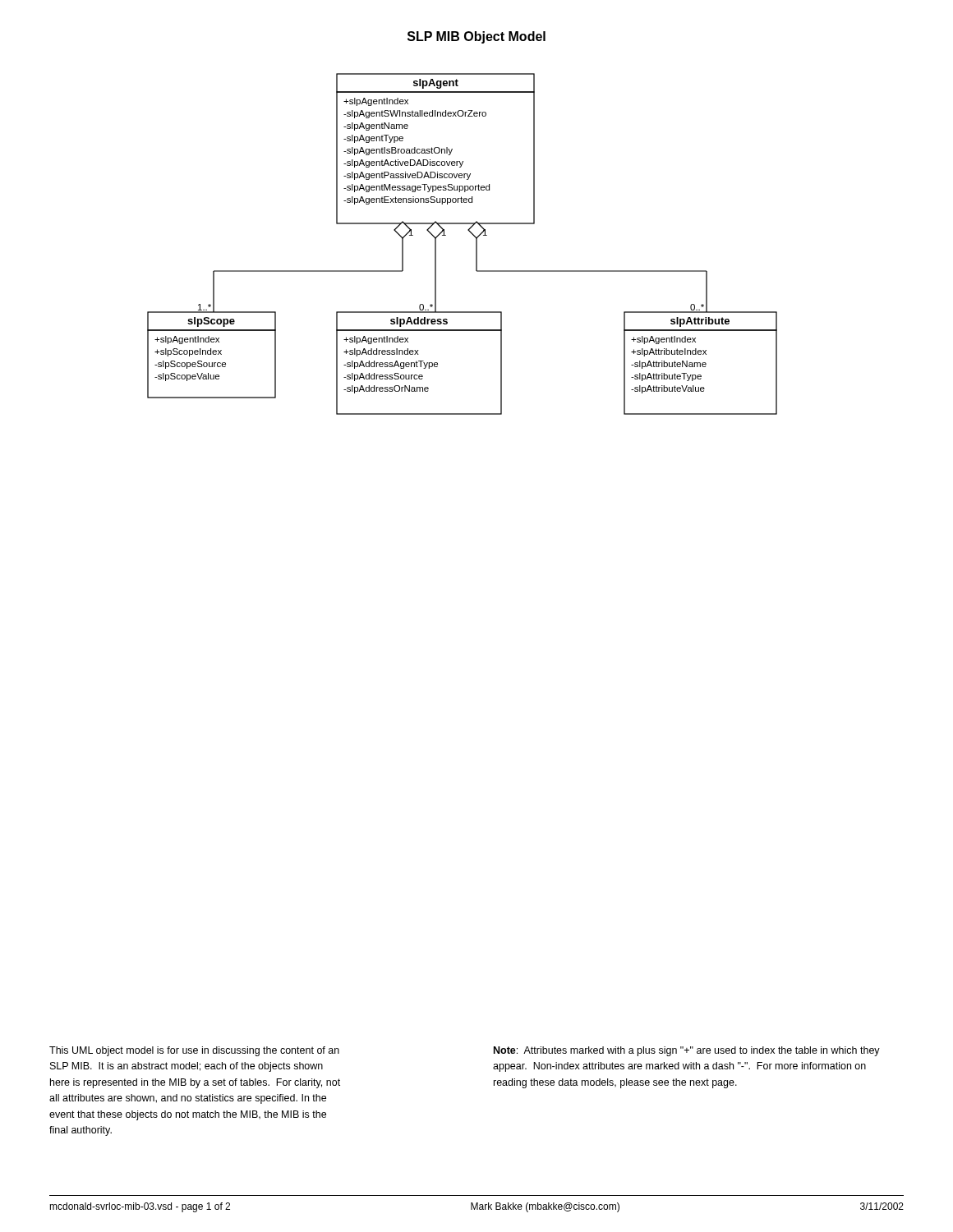
Task: Point to the text starting "This UML object"
Action: (195, 1090)
